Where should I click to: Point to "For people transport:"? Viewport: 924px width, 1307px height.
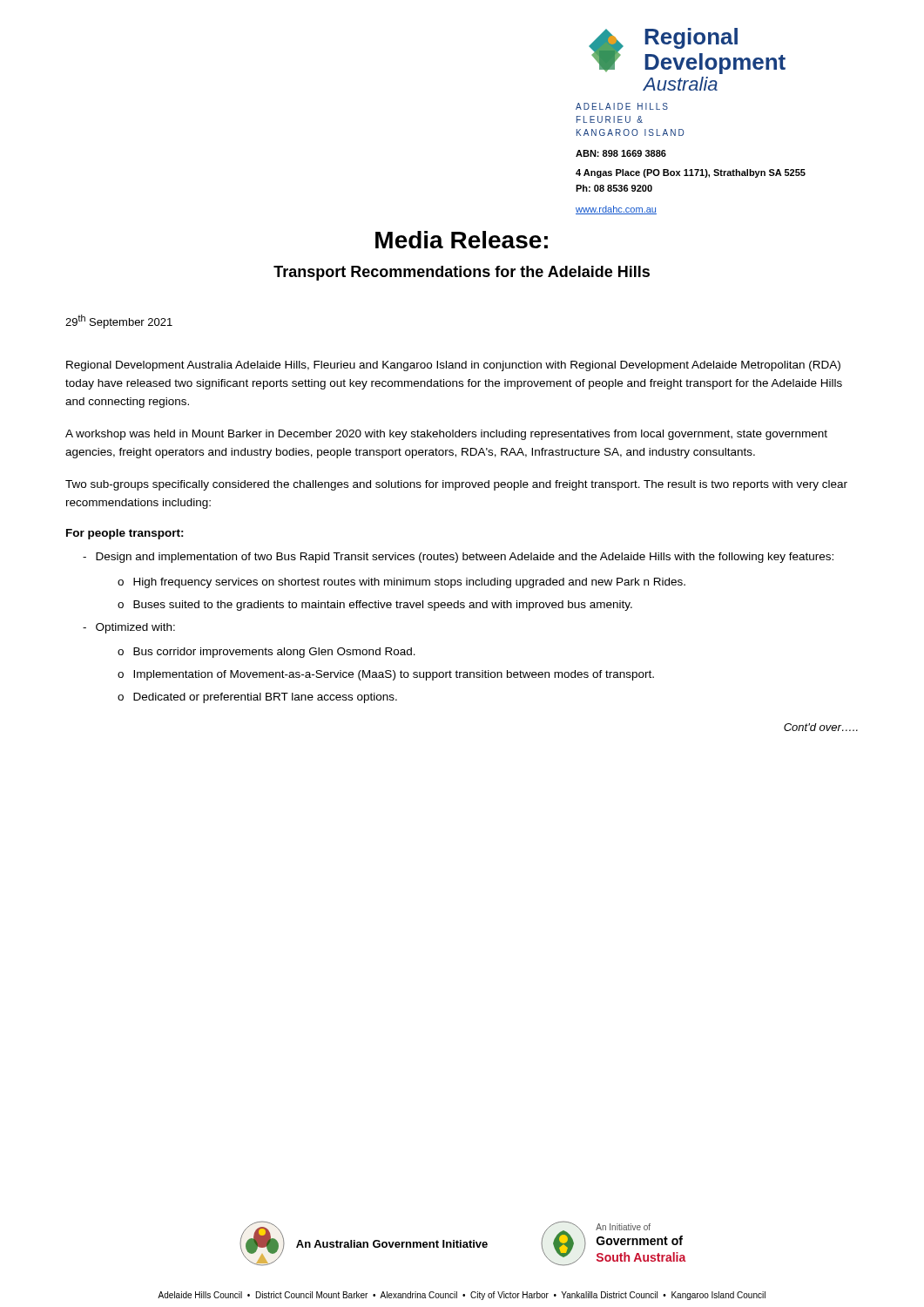(125, 533)
